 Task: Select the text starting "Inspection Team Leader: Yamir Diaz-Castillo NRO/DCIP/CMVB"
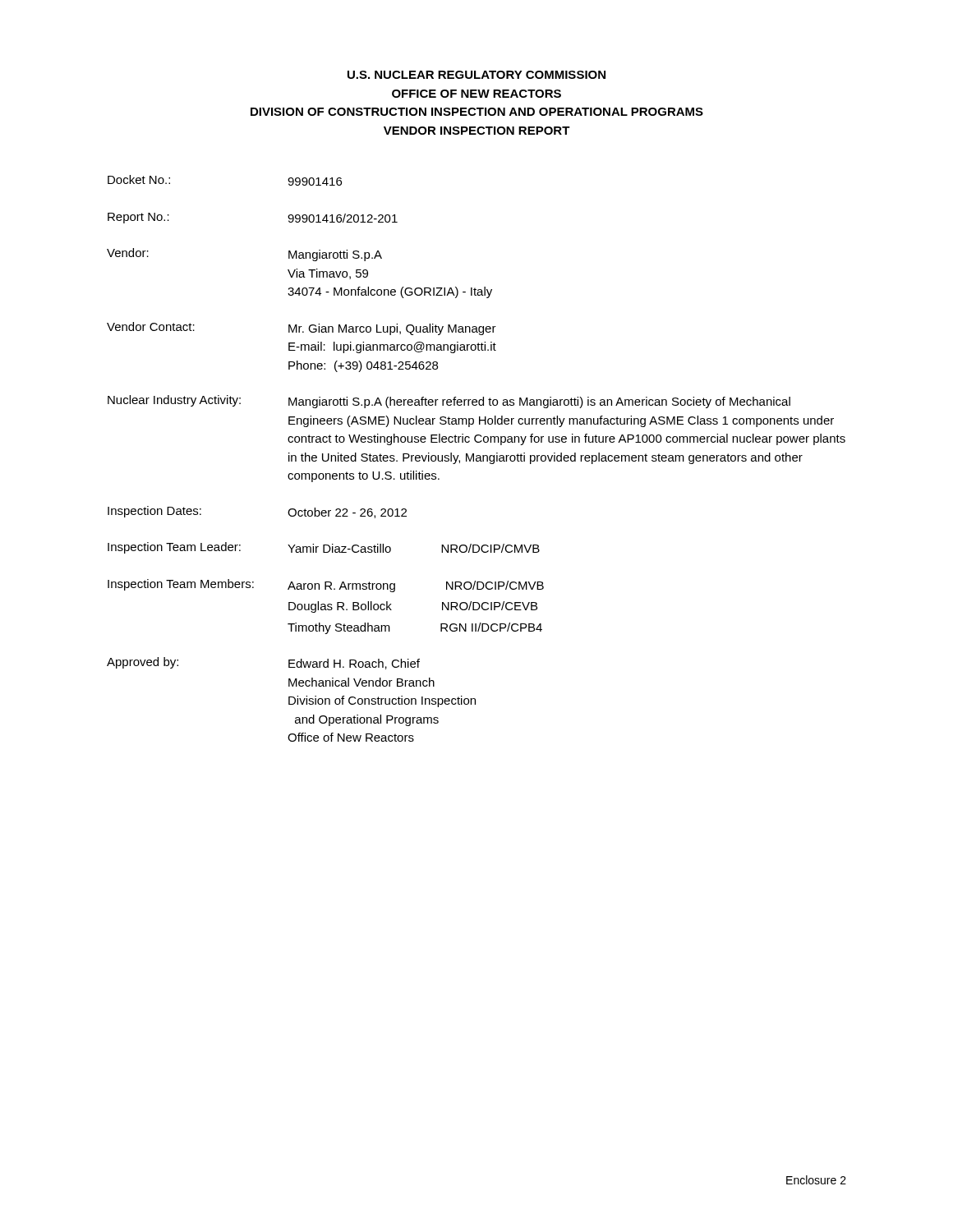[476, 549]
